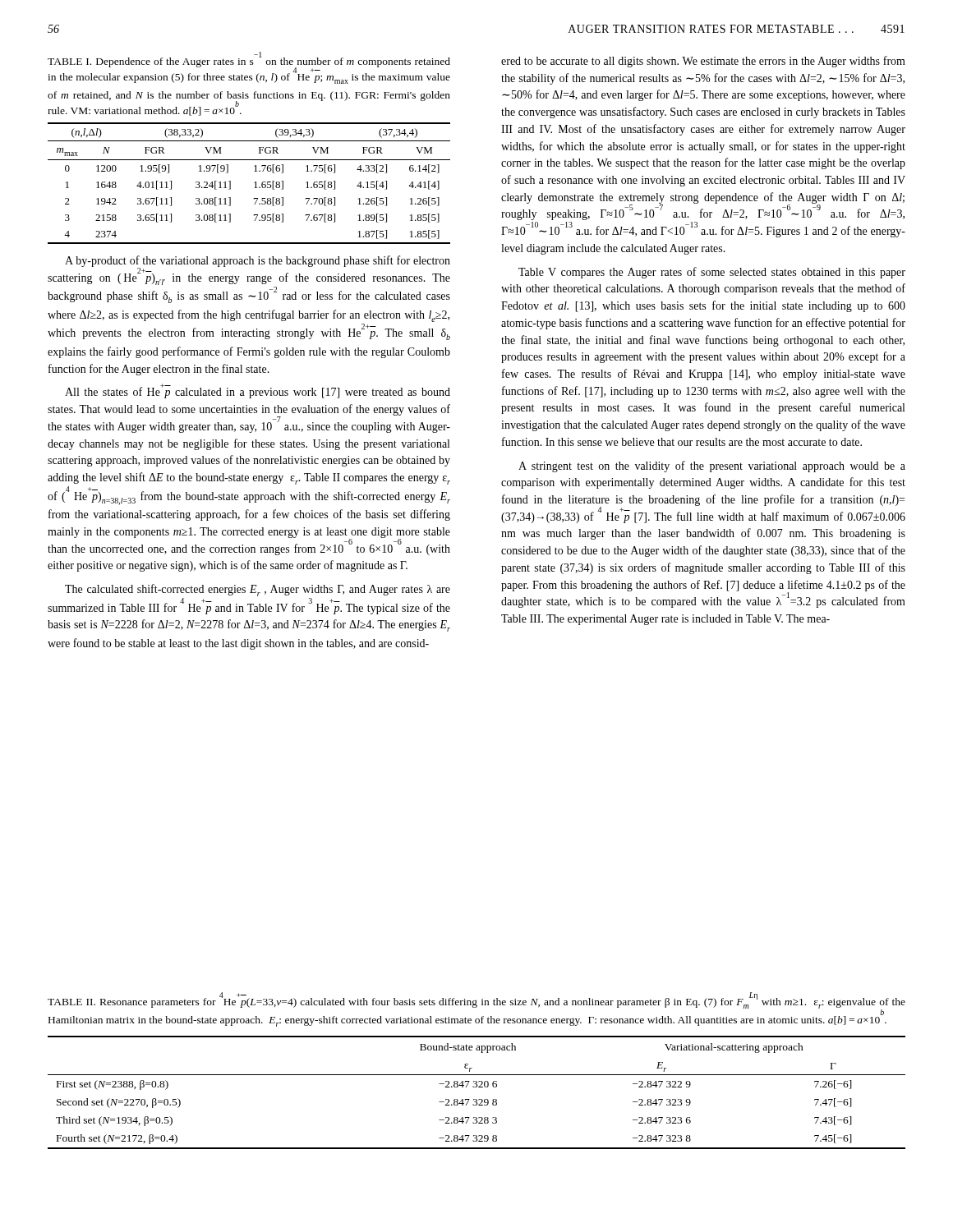Select the table that reads "( n ,"
The image size is (953, 1232).
(x=249, y=183)
